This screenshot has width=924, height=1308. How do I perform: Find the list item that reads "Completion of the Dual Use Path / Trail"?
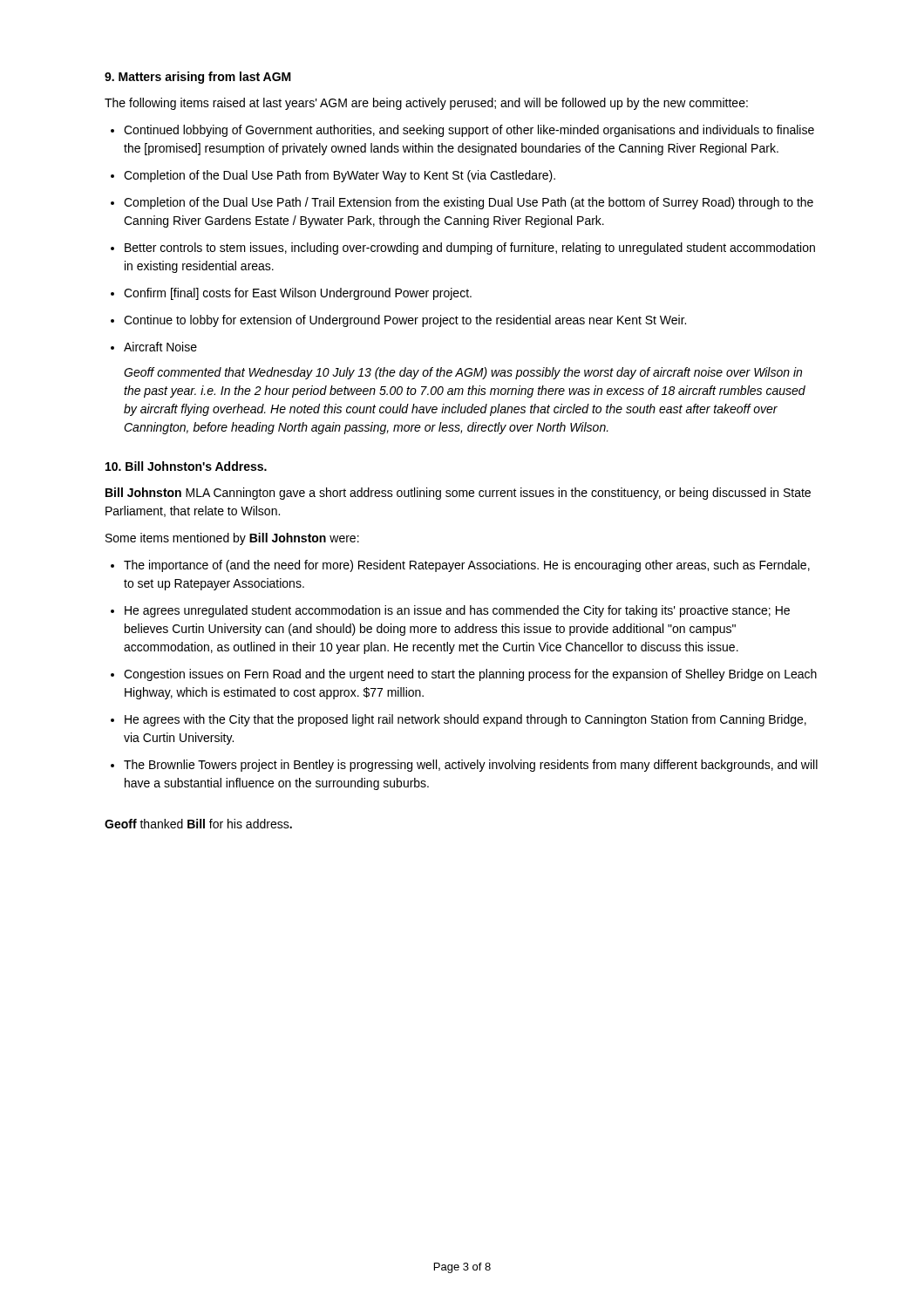coord(469,211)
